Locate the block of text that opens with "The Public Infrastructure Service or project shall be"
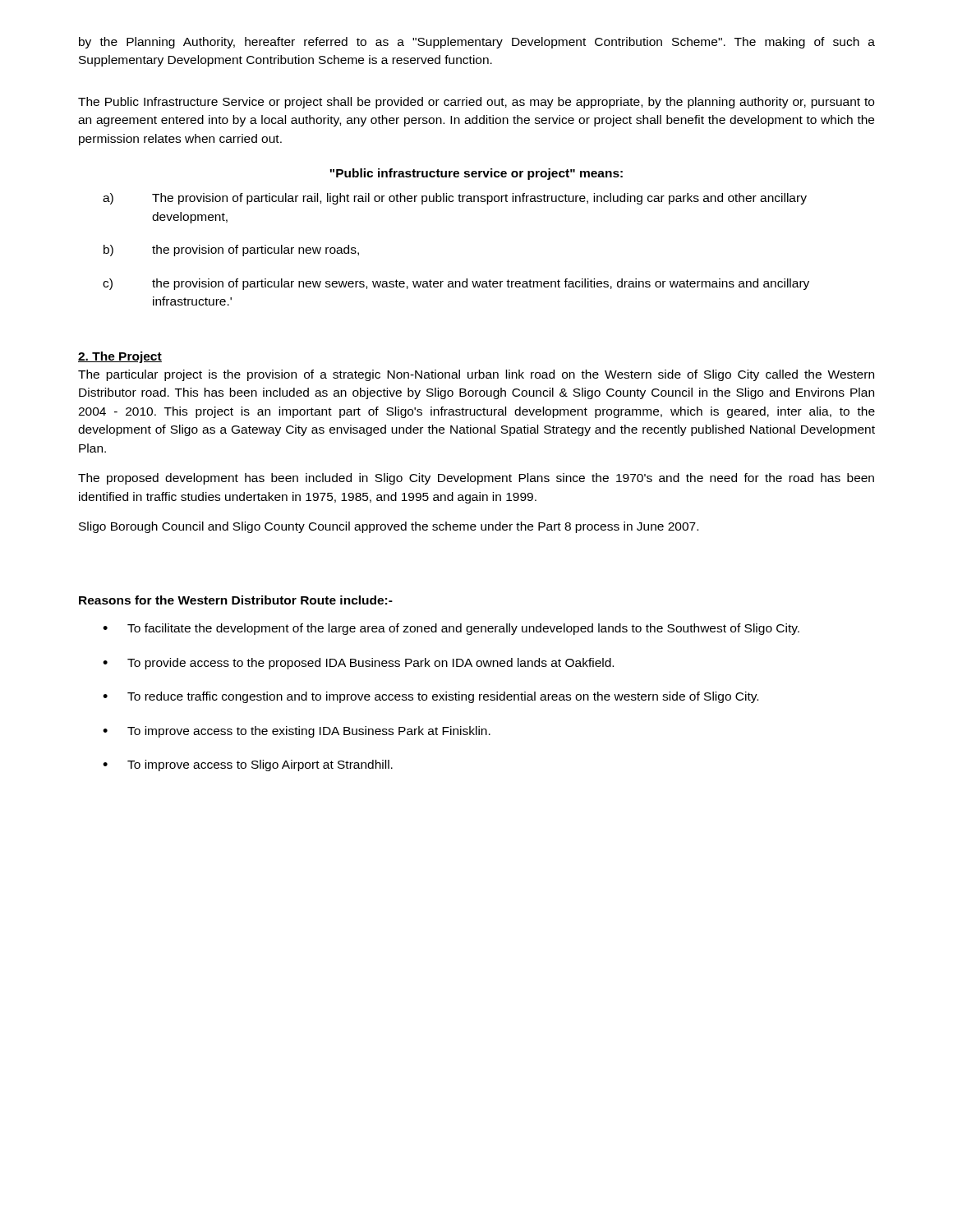The width and height of the screenshot is (953, 1232). [476, 120]
